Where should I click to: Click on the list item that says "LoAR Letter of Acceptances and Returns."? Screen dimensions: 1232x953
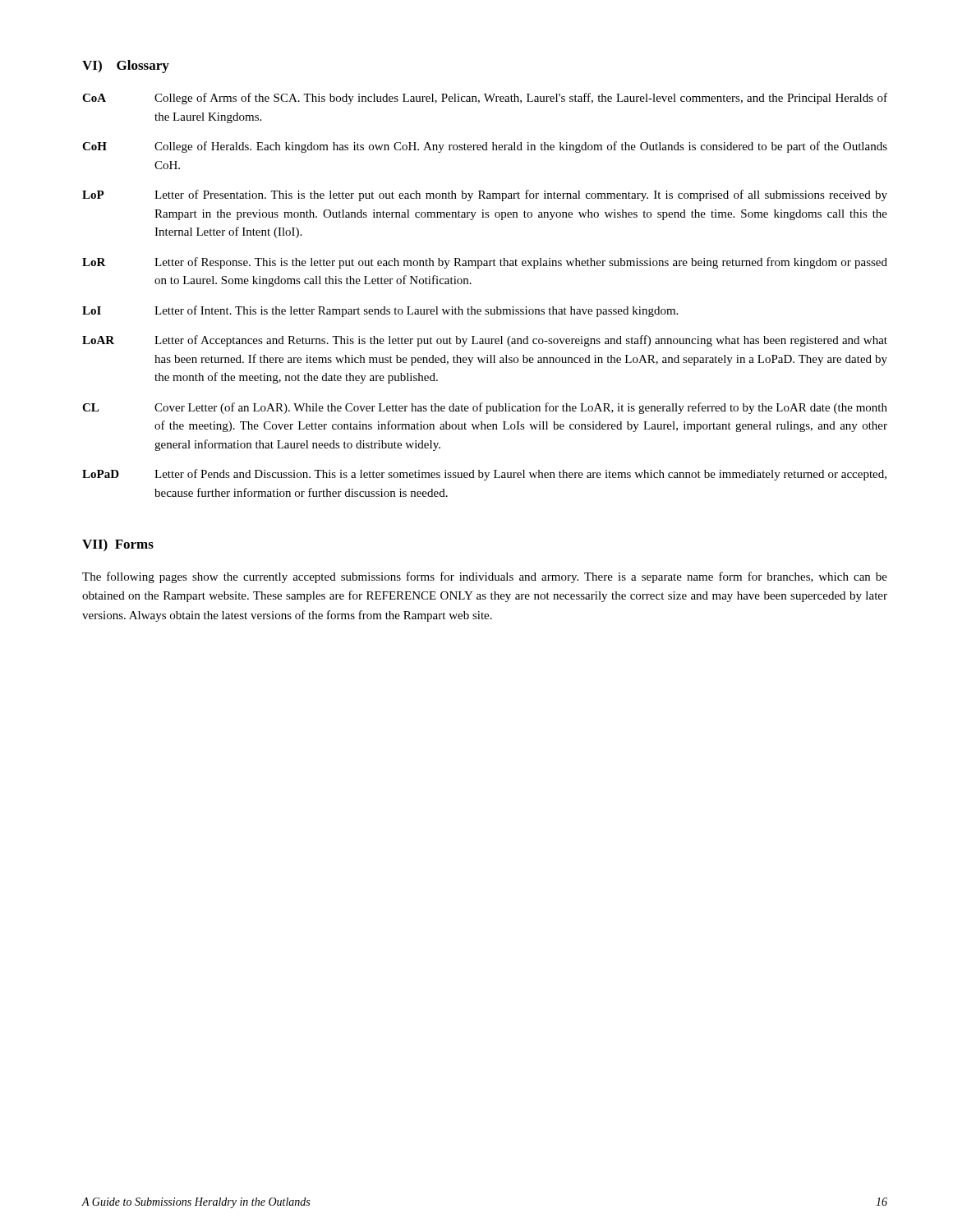(485, 364)
